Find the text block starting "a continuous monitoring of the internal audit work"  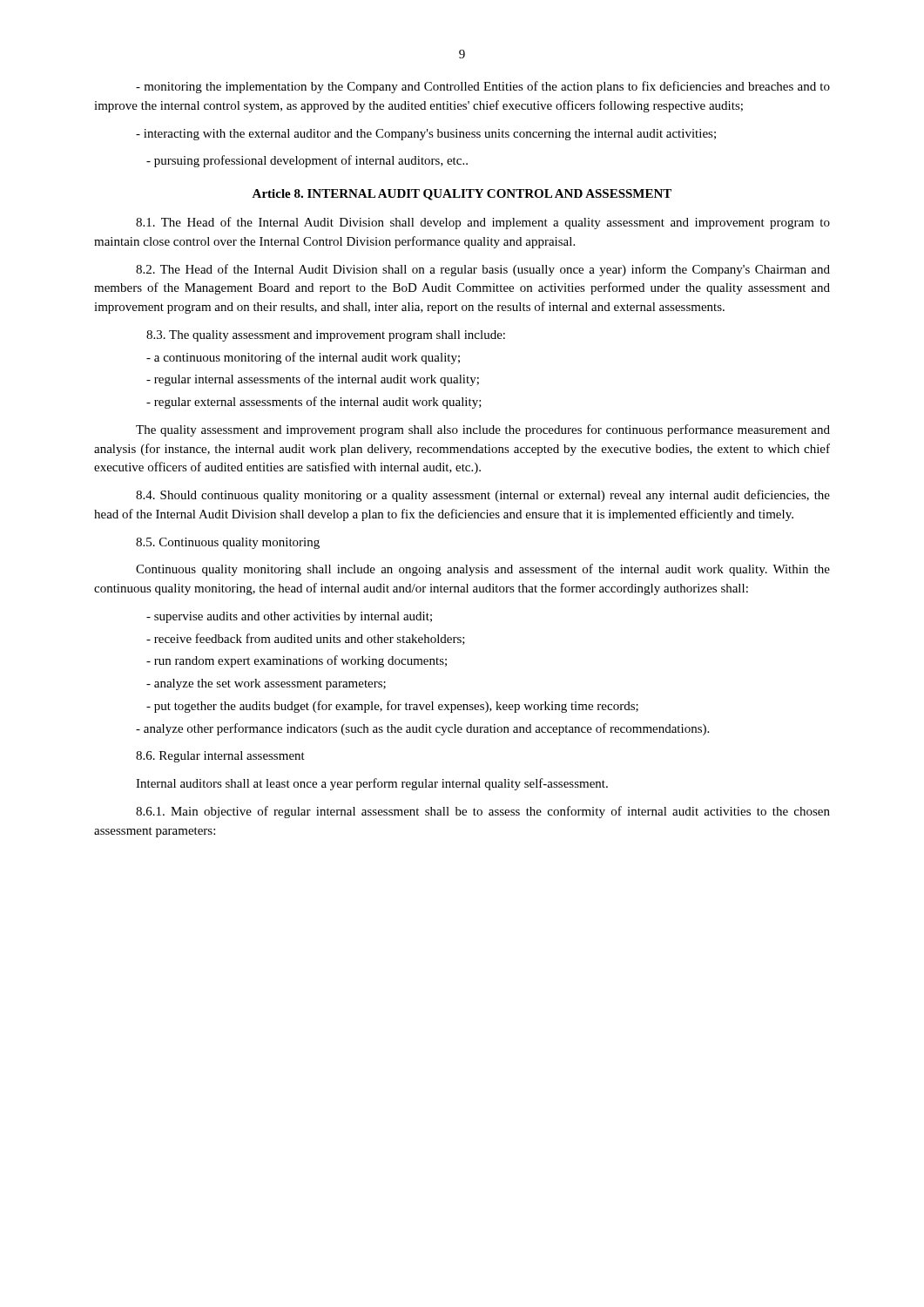pos(304,357)
